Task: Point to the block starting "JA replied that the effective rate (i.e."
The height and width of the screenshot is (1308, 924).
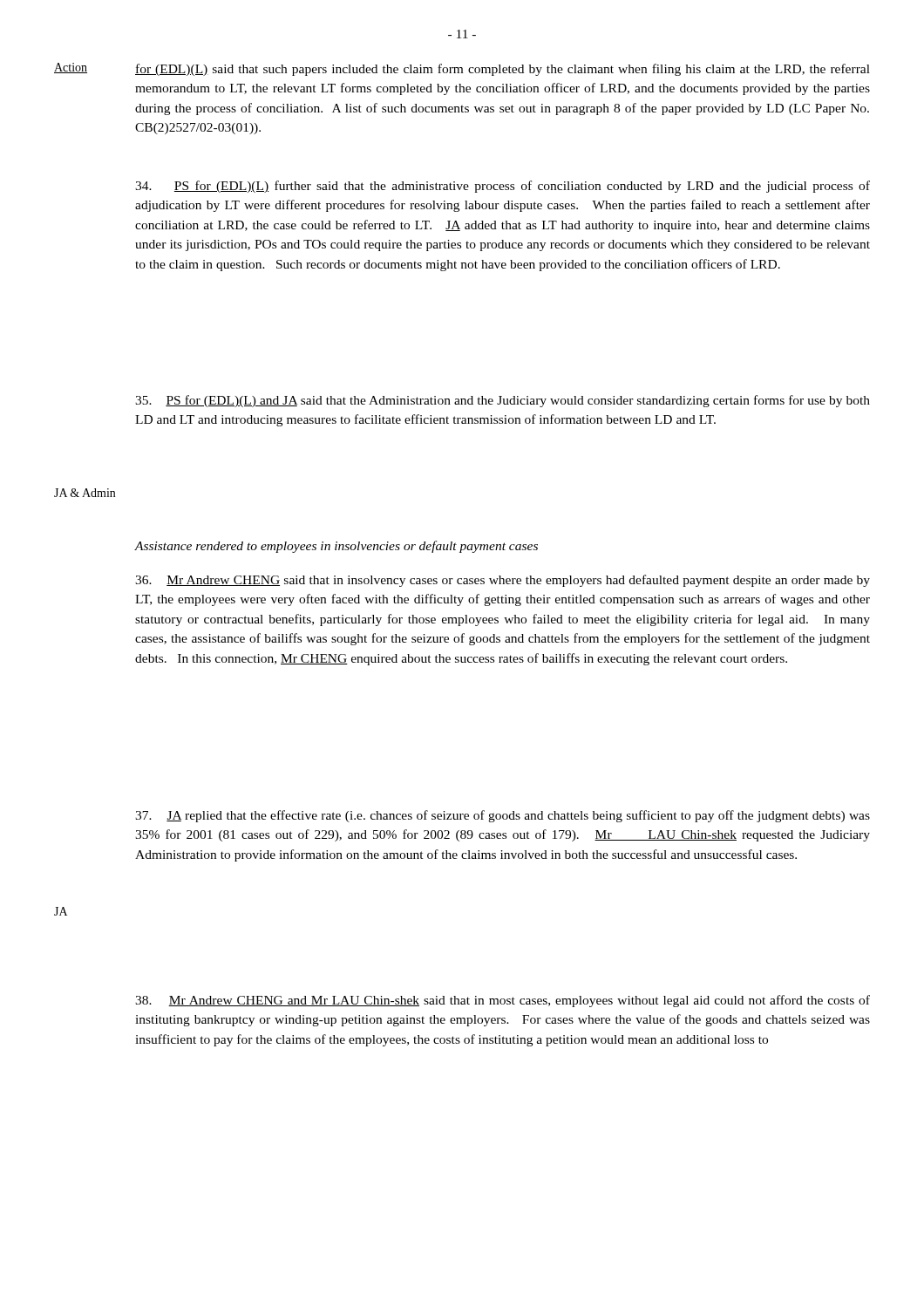Action: (503, 834)
